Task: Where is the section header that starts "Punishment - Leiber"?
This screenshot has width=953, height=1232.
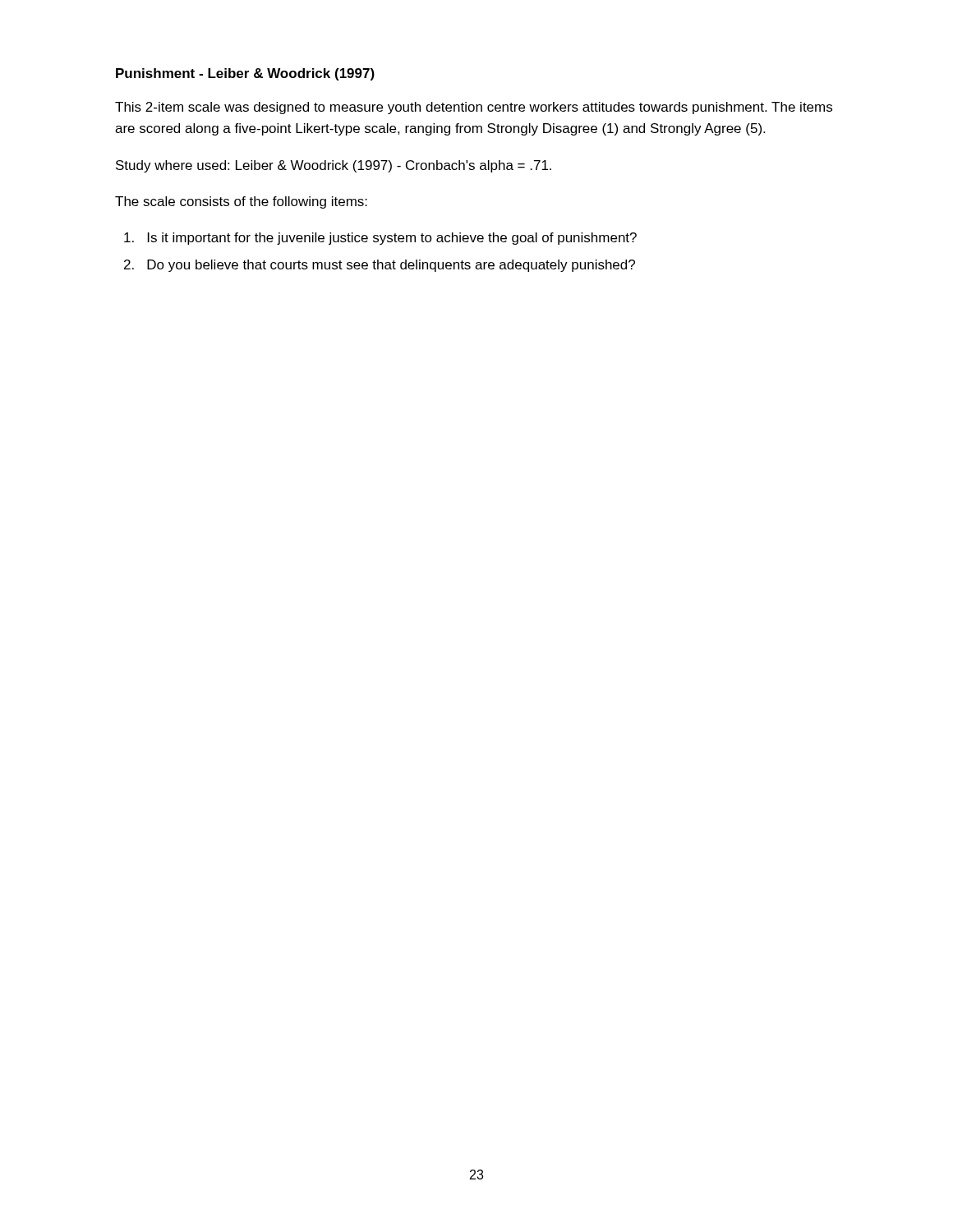Action: tap(245, 73)
